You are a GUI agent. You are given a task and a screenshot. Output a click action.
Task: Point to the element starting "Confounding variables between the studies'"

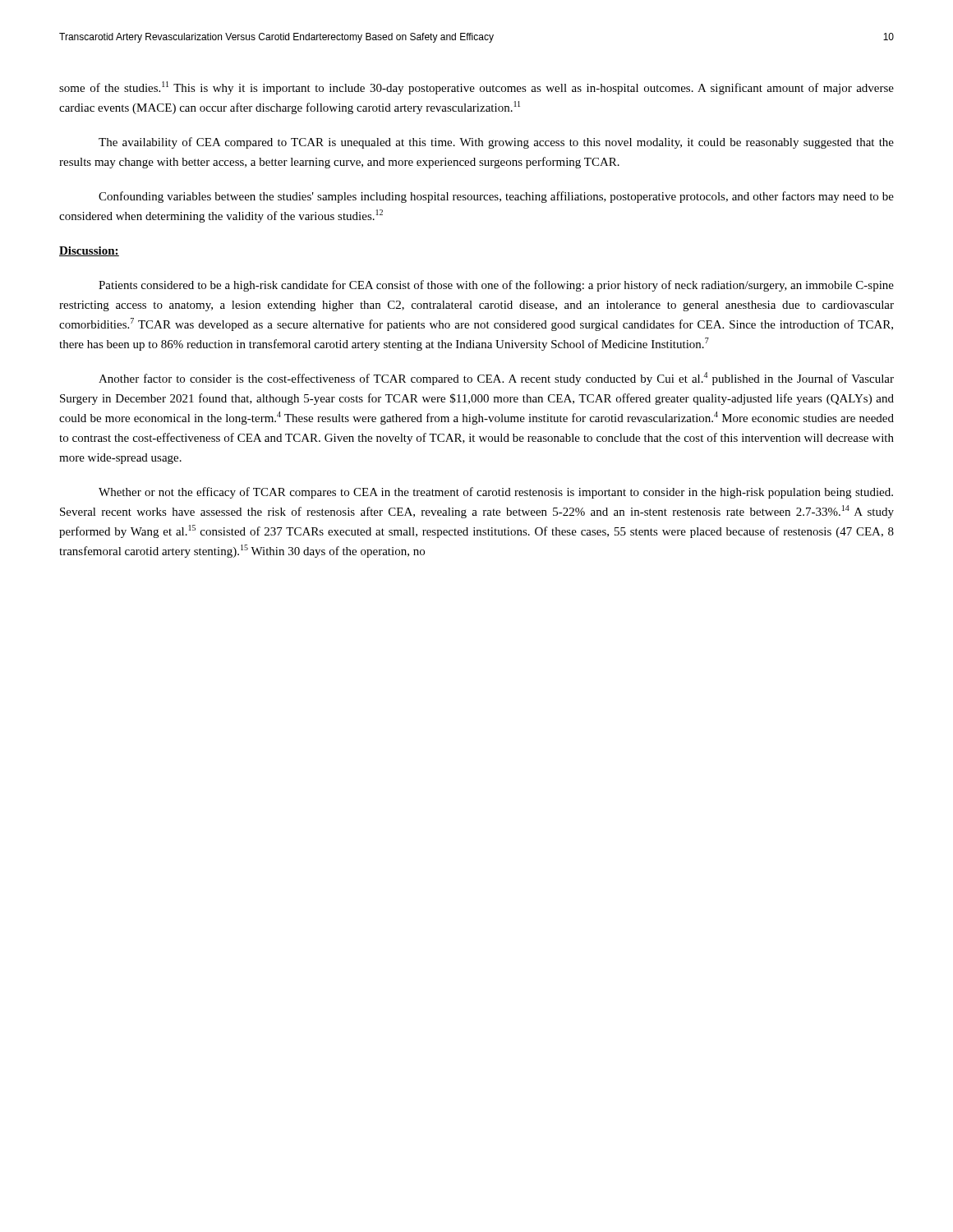pyautogui.click(x=476, y=206)
